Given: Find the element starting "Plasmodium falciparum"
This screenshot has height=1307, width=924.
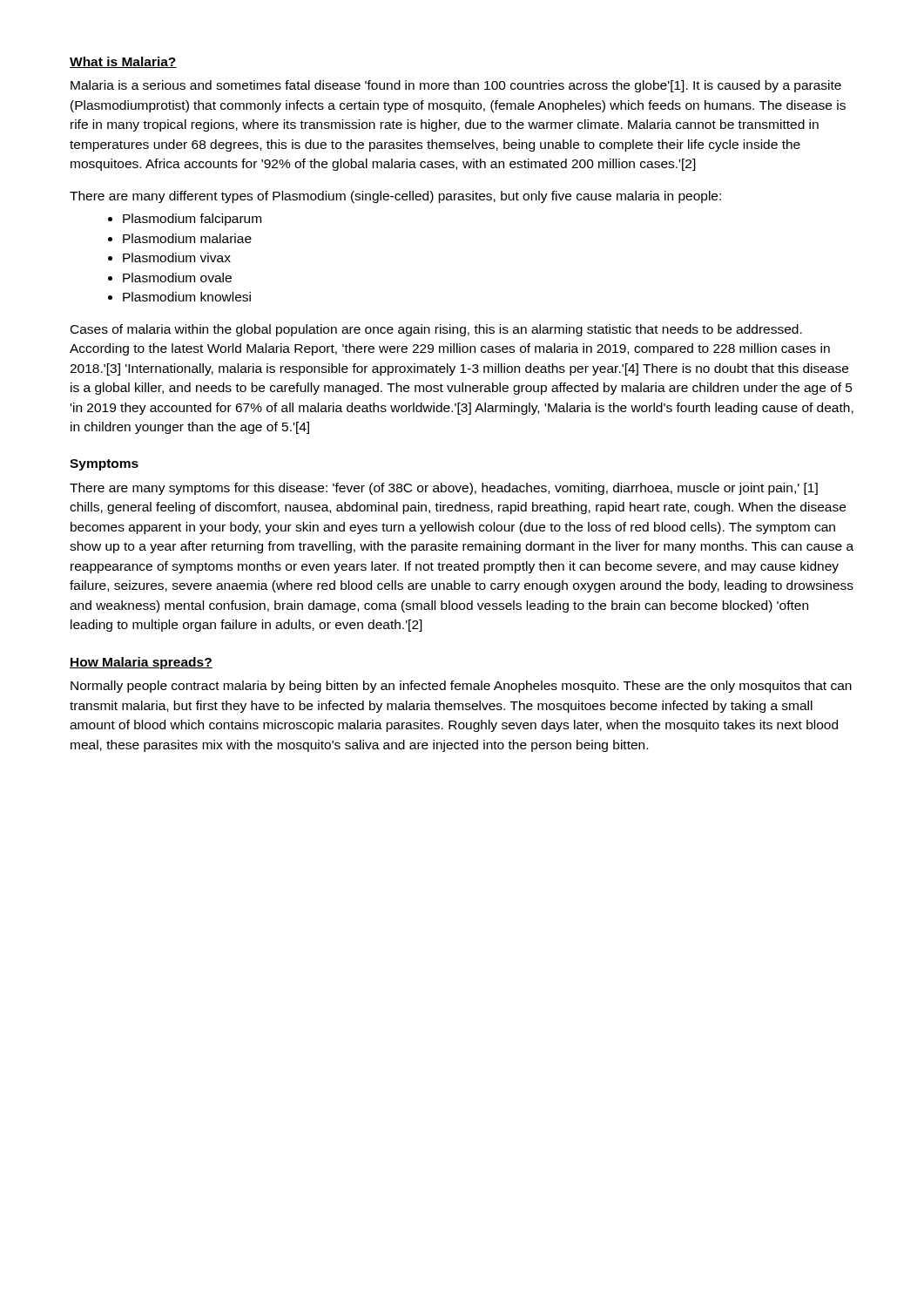Looking at the screenshot, I should tap(192, 219).
